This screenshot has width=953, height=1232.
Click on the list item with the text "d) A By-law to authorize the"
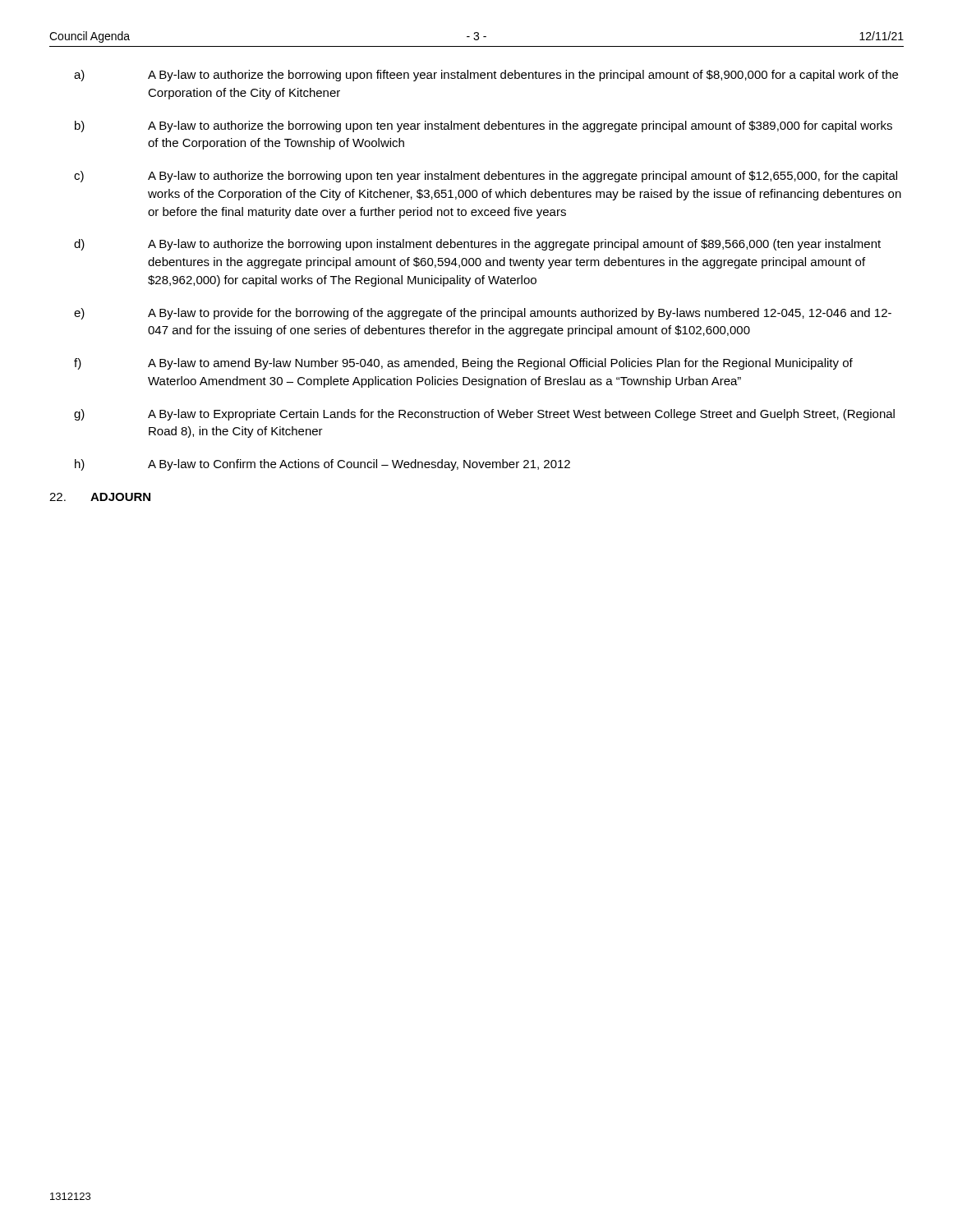click(x=476, y=262)
